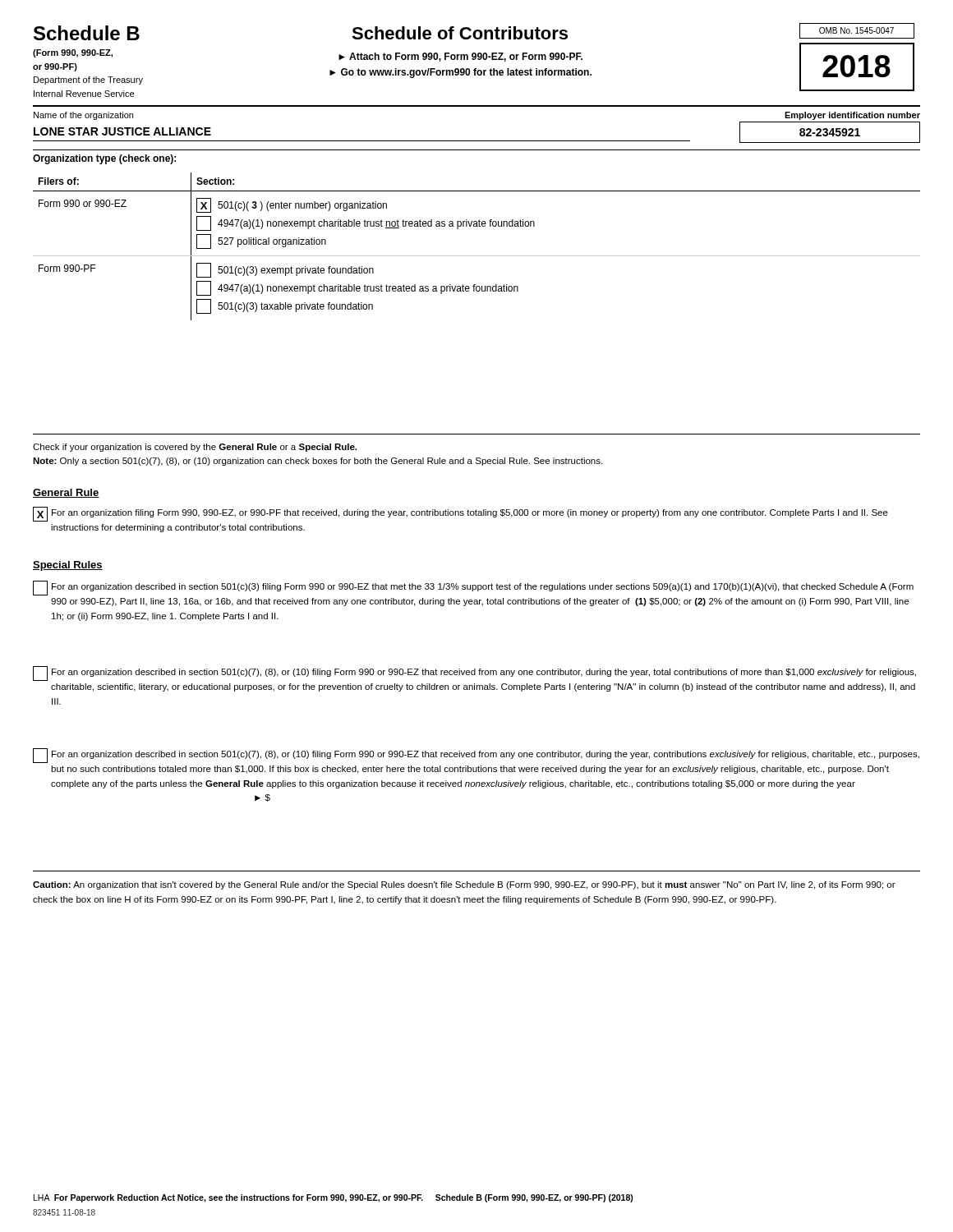
Task: Navigate to the block starting "Schedule of Contributors ► Attach to Form"
Action: pyautogui.click(x=460, y=52)
